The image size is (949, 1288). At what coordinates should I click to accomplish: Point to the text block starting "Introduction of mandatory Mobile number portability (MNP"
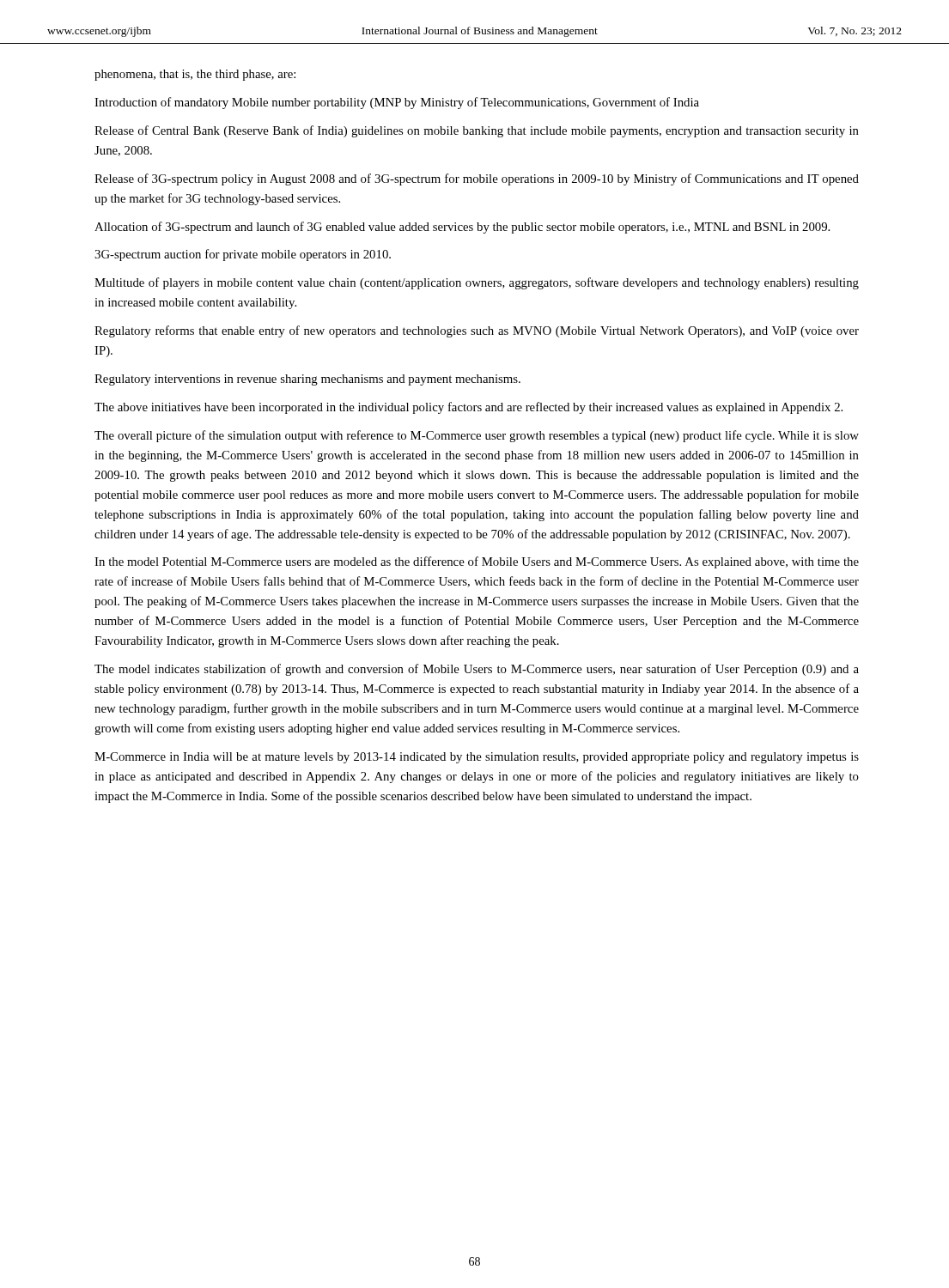pyautogui.click(x=397, y=102)
